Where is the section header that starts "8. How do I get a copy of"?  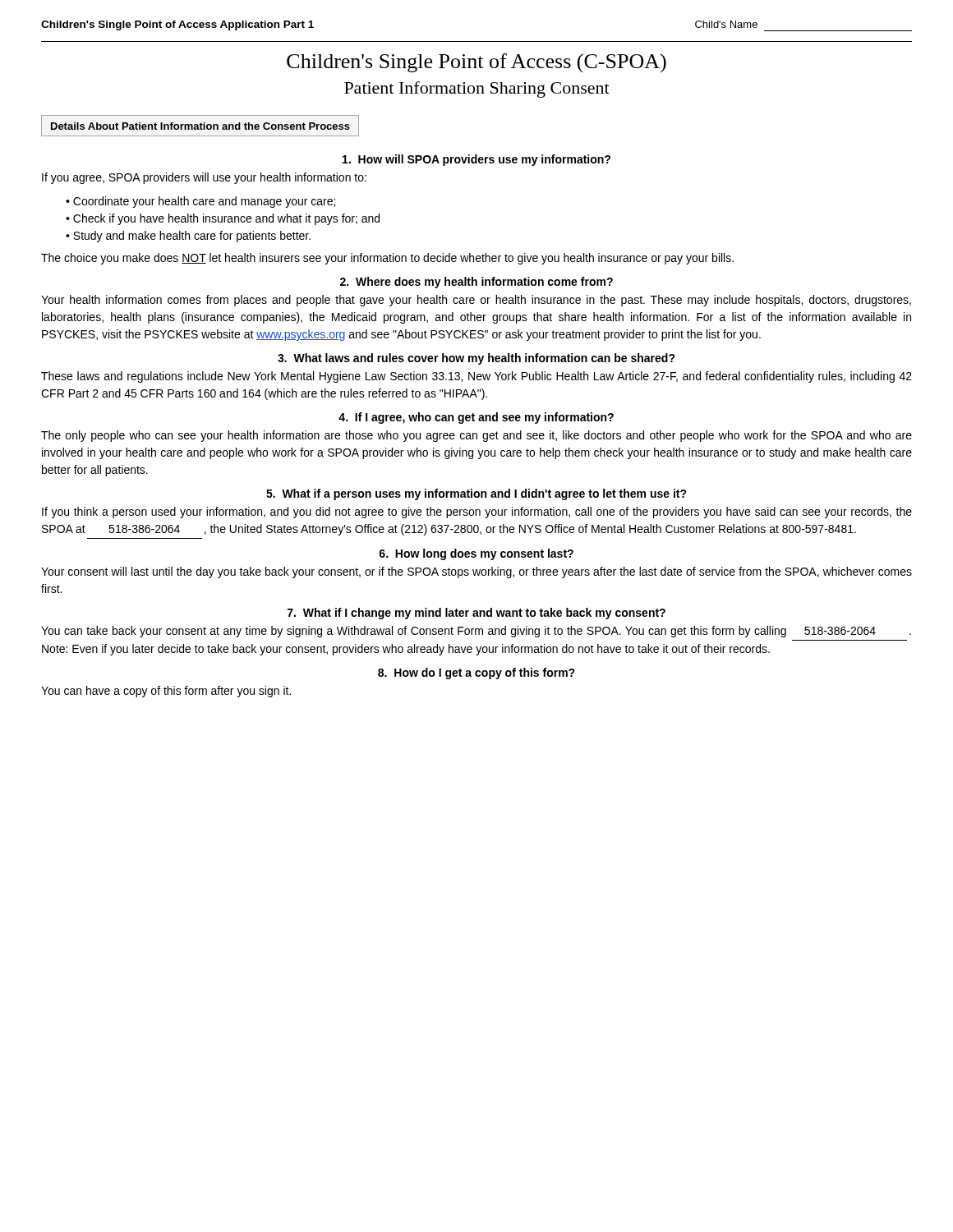tap(476, 673)
